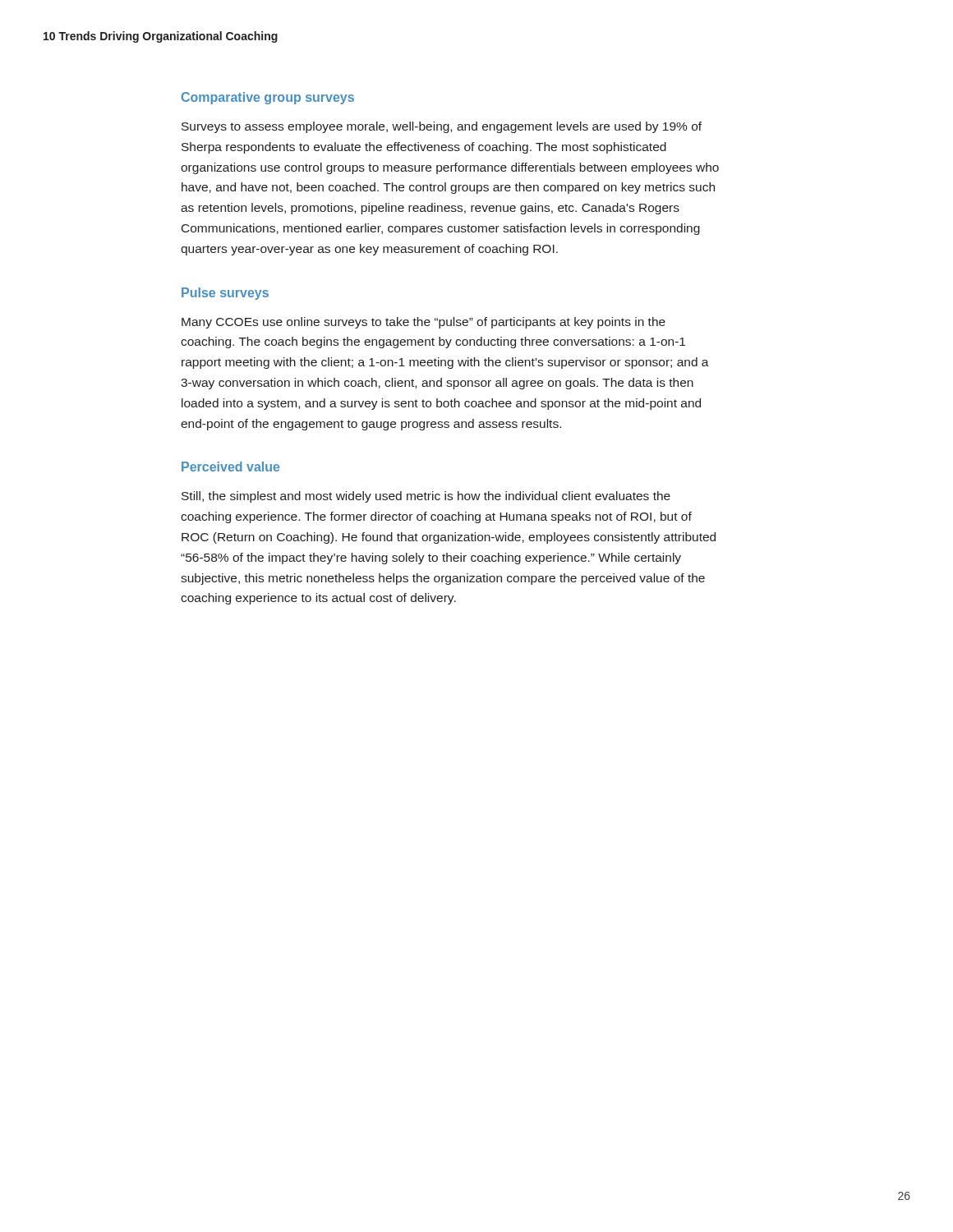The height and width of the screenshot is (1232, 953).
Task: Select the section header containing "Perceived value"
Action: [230, 467]
